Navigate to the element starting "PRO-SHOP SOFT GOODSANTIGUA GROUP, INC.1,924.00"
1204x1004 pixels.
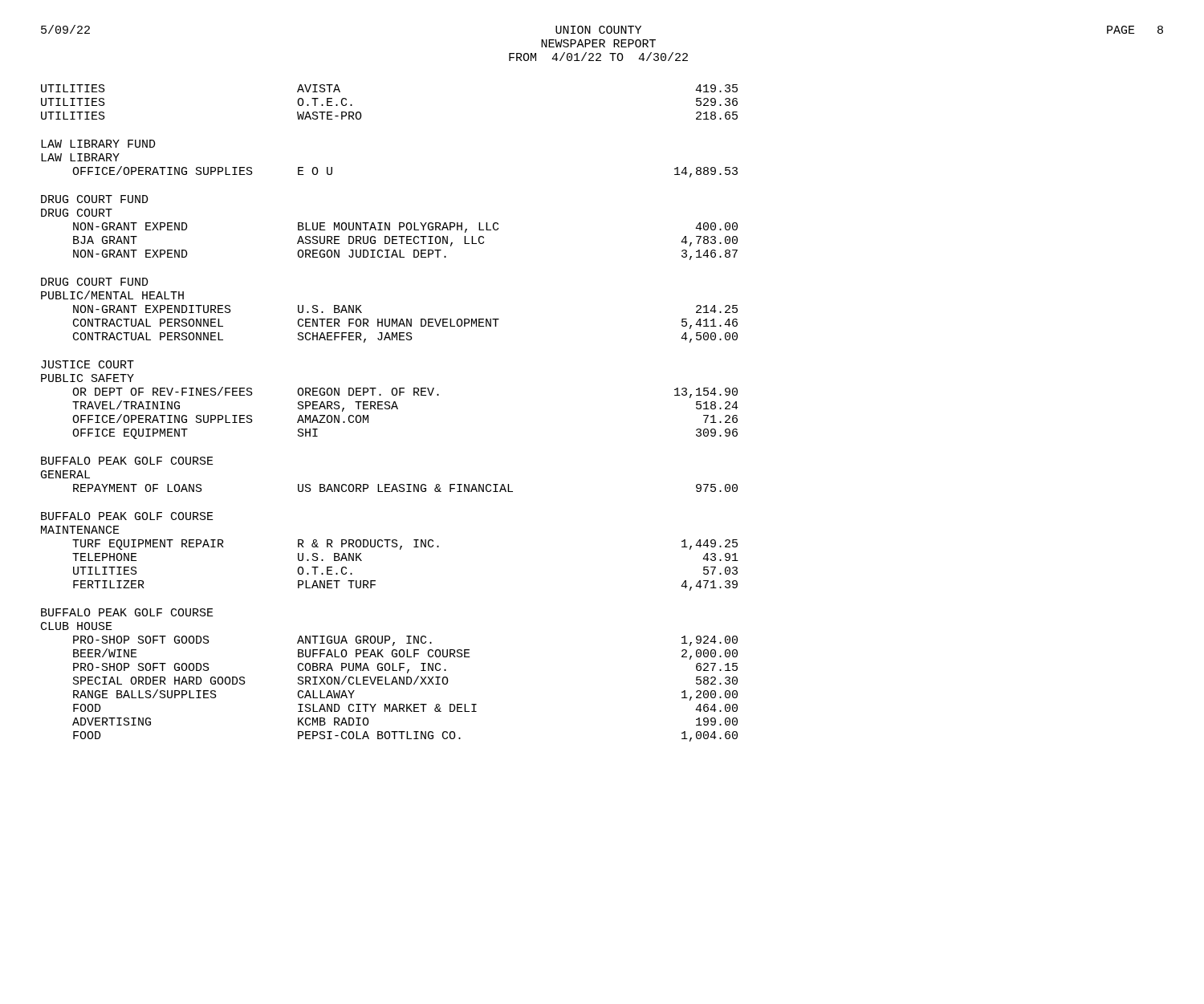click(x=405, y=641)
